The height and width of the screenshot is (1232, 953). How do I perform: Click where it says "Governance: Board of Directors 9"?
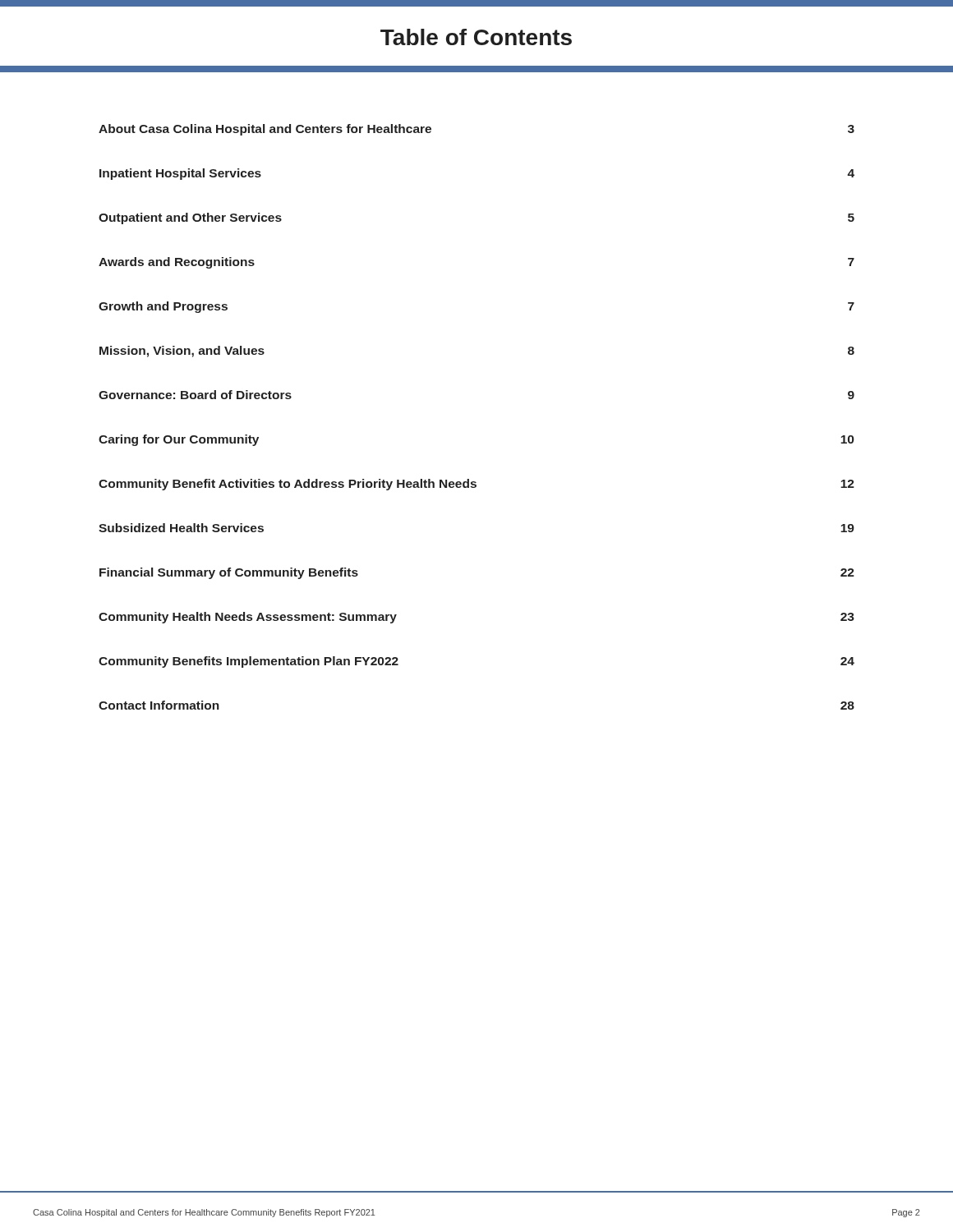click(193, 394)
